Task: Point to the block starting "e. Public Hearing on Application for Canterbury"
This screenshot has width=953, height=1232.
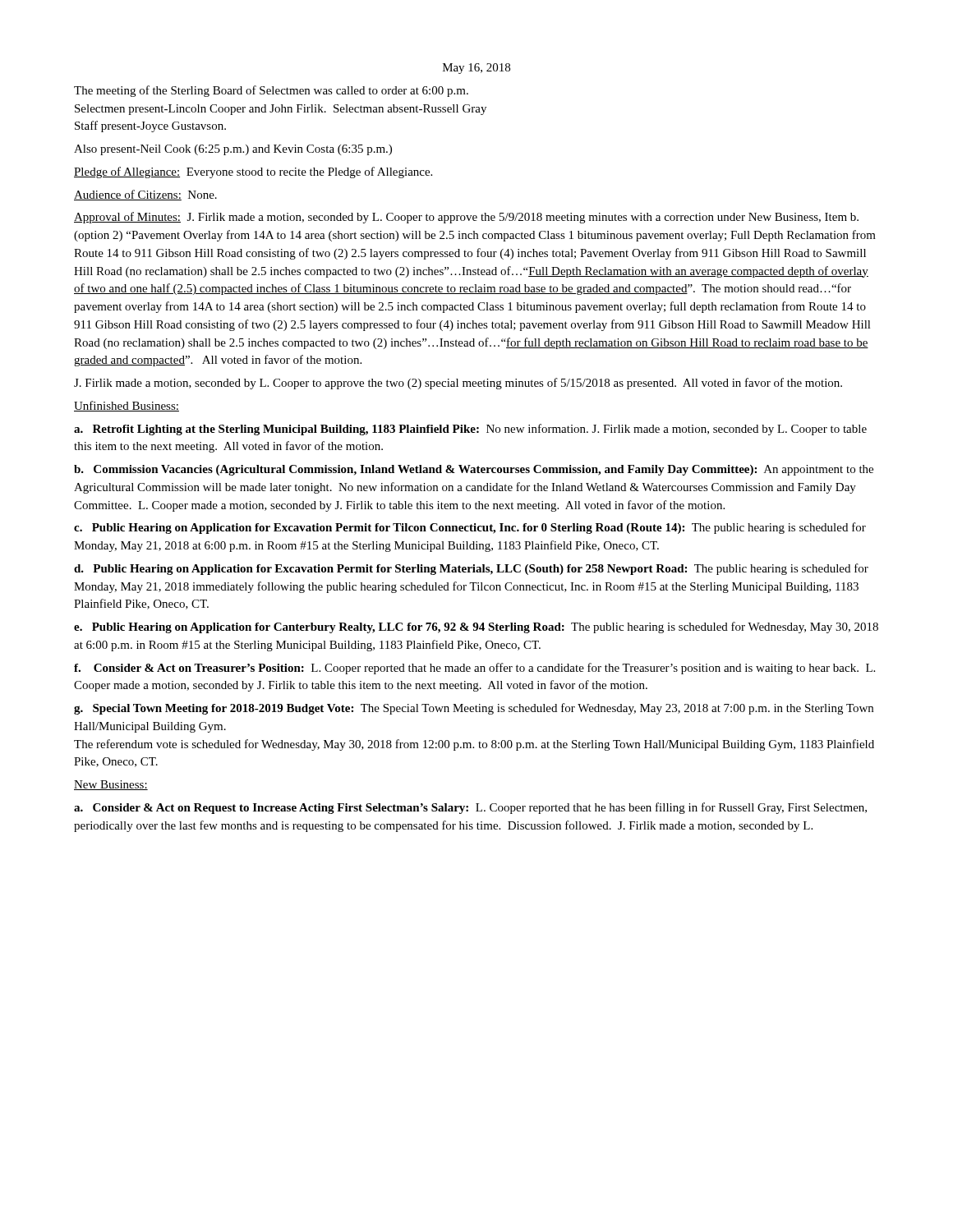Action: [x=476, y=636]
